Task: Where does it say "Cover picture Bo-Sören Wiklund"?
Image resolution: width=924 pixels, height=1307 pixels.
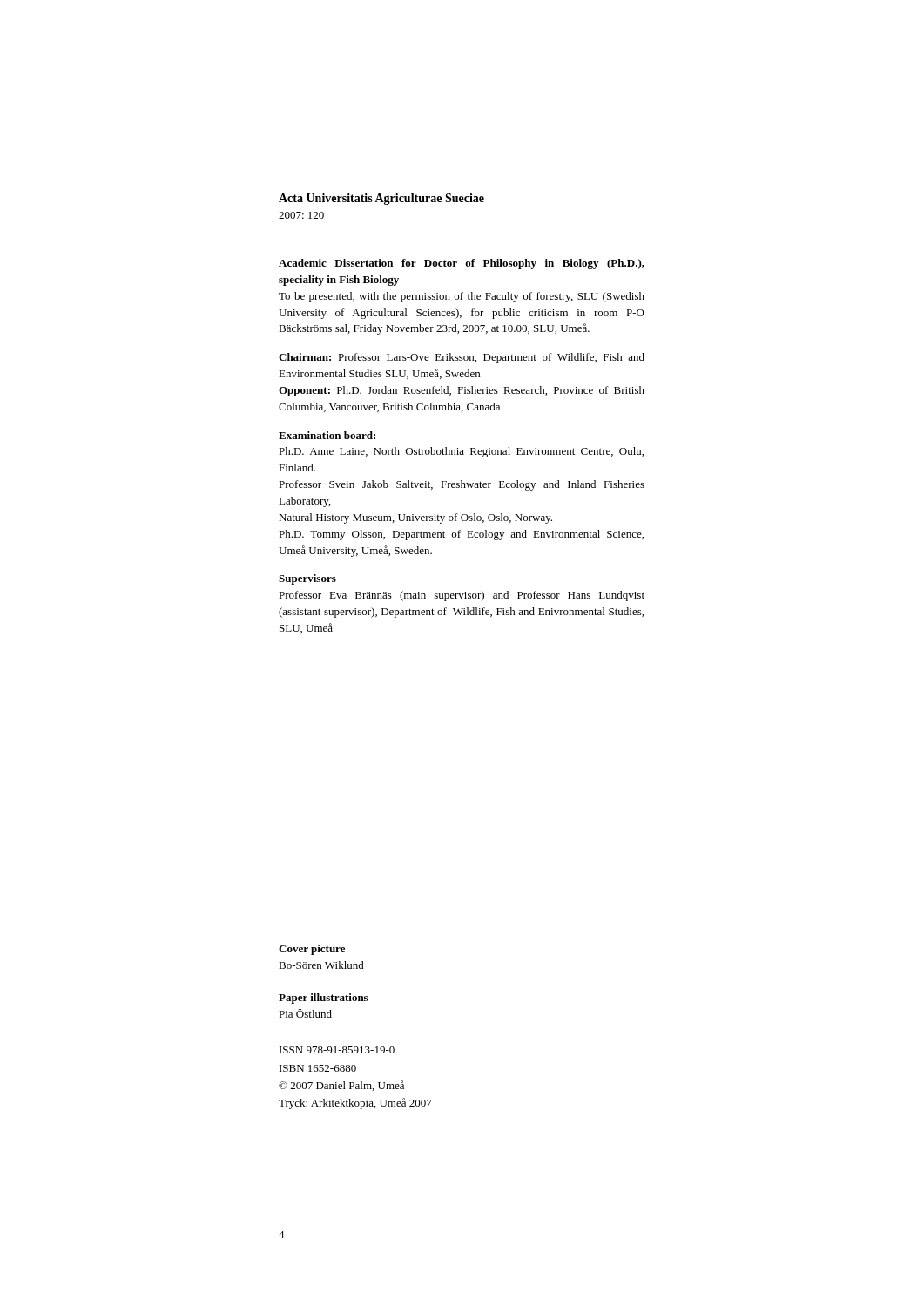Action: [x=321, y=957]
